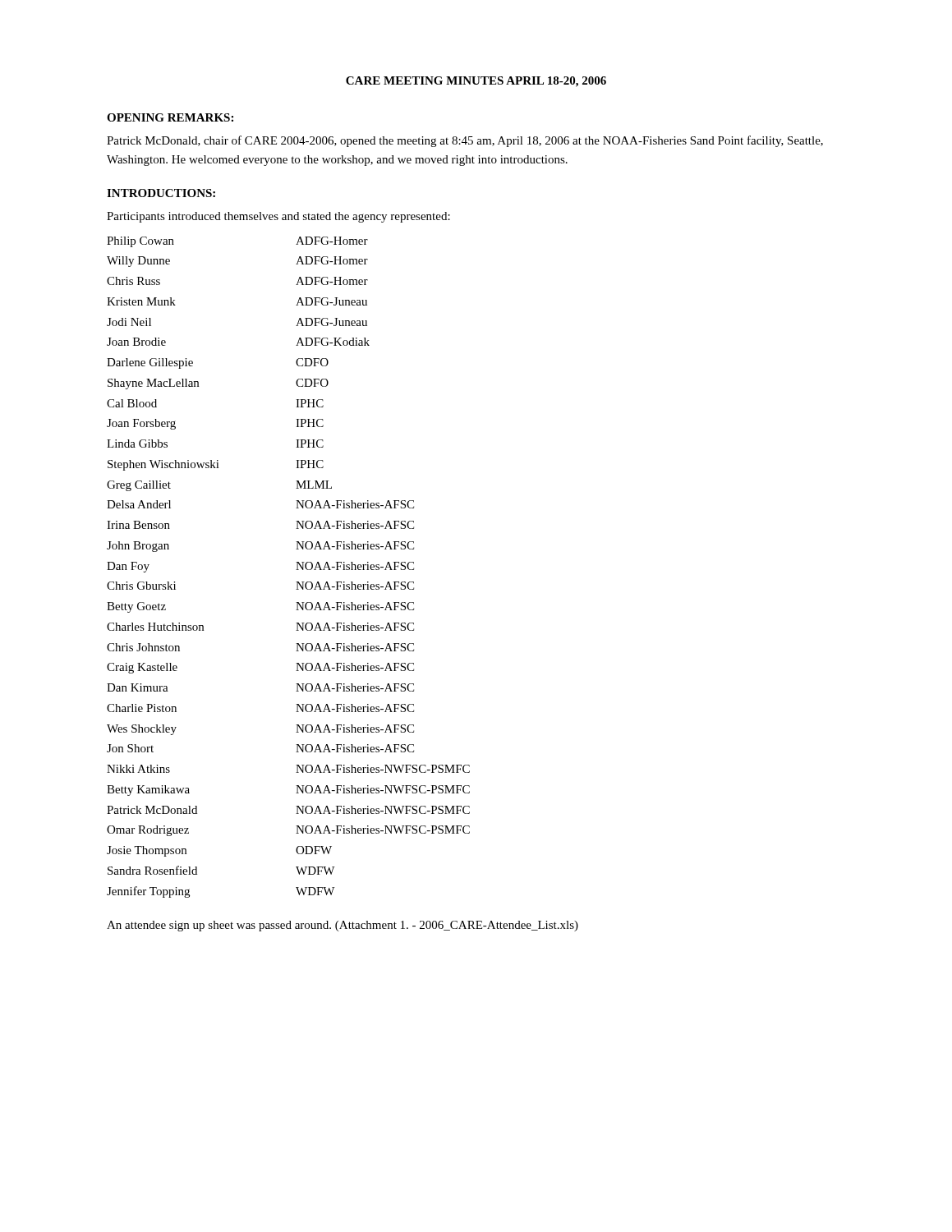The height and width of the screenshot is (1232, 952).
Task: Locate the text "Dan KimuraNOAA-Fisheries-AFSC"
Action: (136, 688)
